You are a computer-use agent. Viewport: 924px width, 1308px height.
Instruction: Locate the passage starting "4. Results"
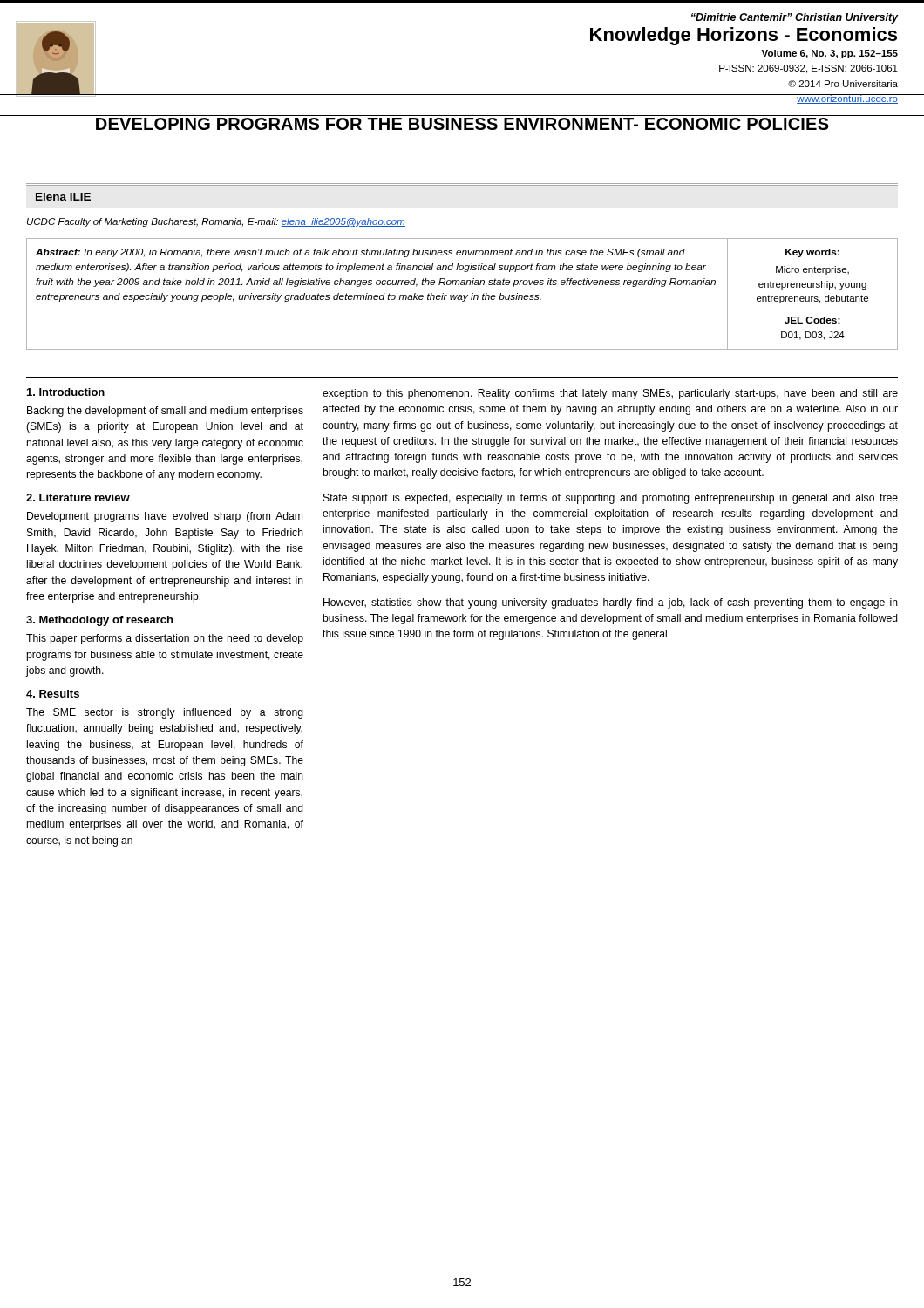click(53, 694)
